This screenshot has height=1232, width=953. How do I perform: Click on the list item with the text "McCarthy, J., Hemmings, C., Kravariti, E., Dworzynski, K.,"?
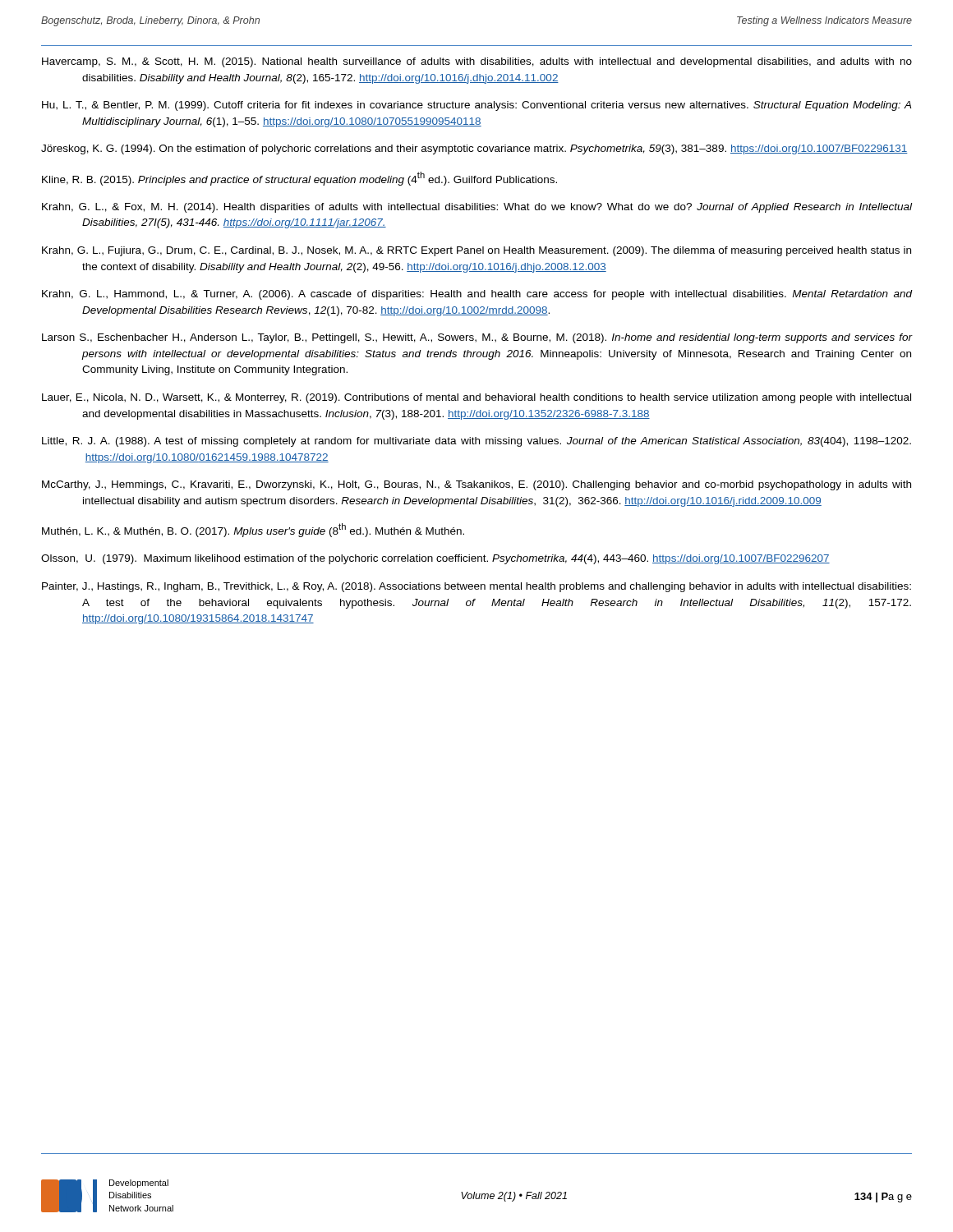476,492
